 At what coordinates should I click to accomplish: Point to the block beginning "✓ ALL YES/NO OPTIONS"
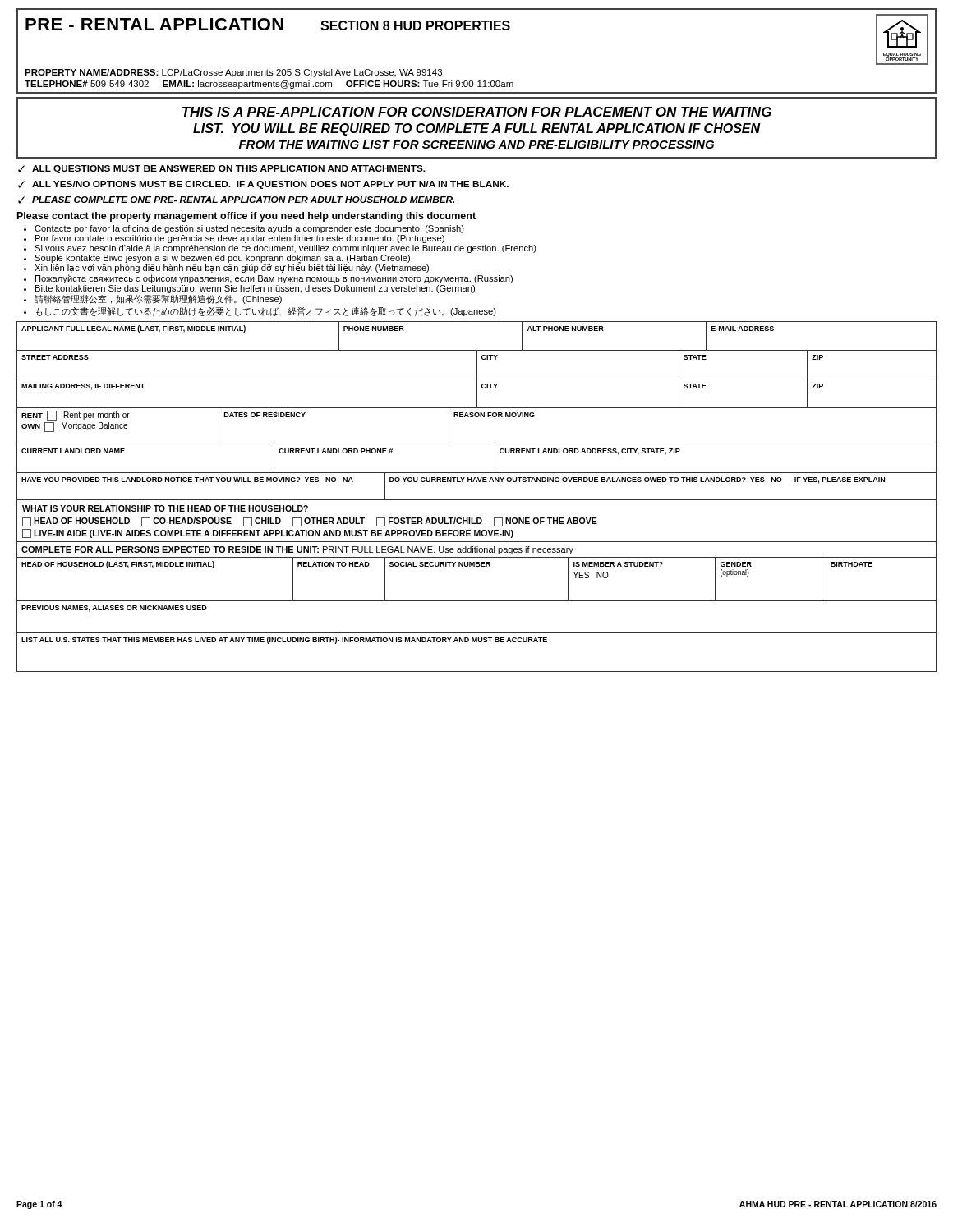coord(263,185)
